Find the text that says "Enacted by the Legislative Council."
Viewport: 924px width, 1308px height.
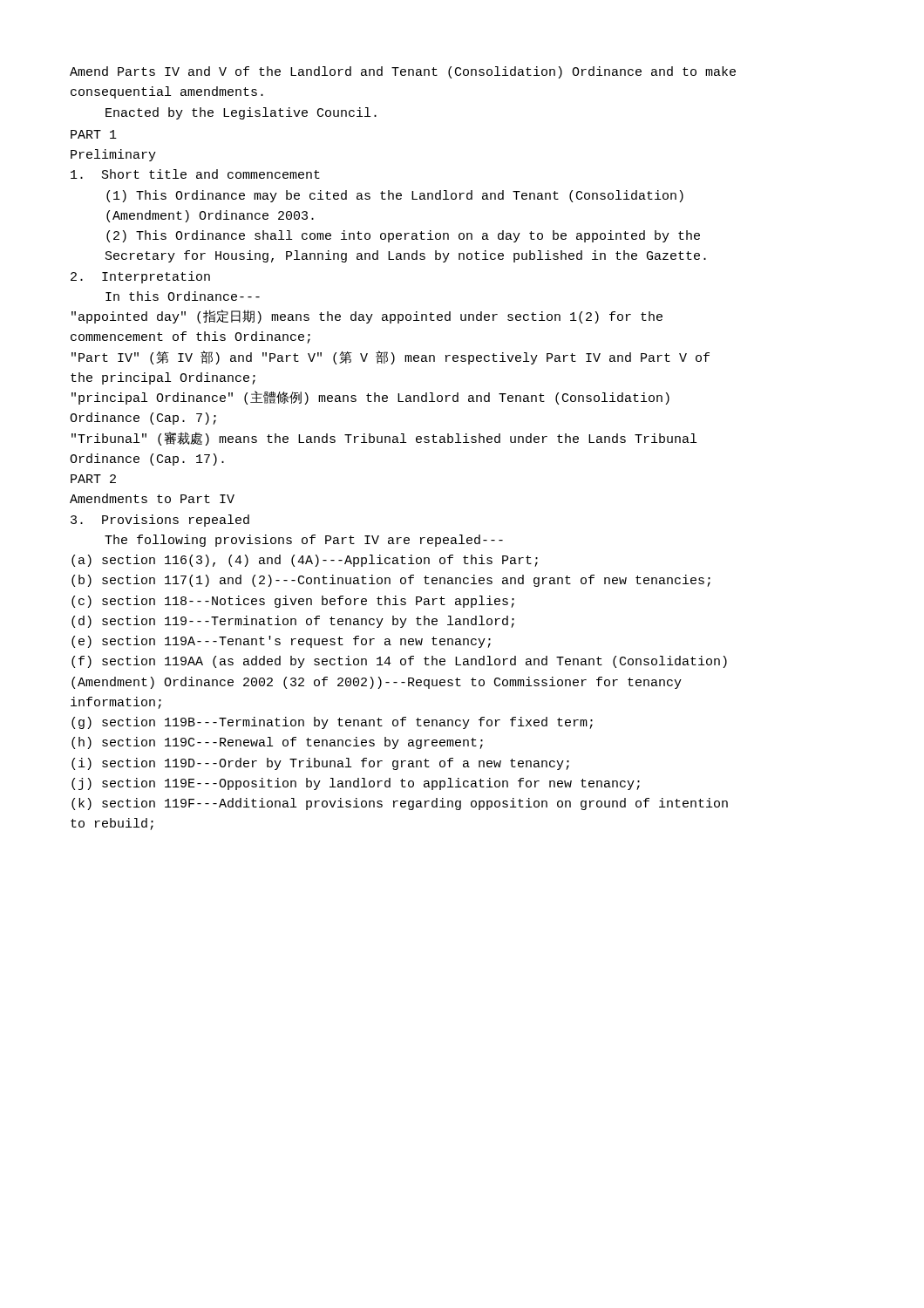tap(242, 113)
